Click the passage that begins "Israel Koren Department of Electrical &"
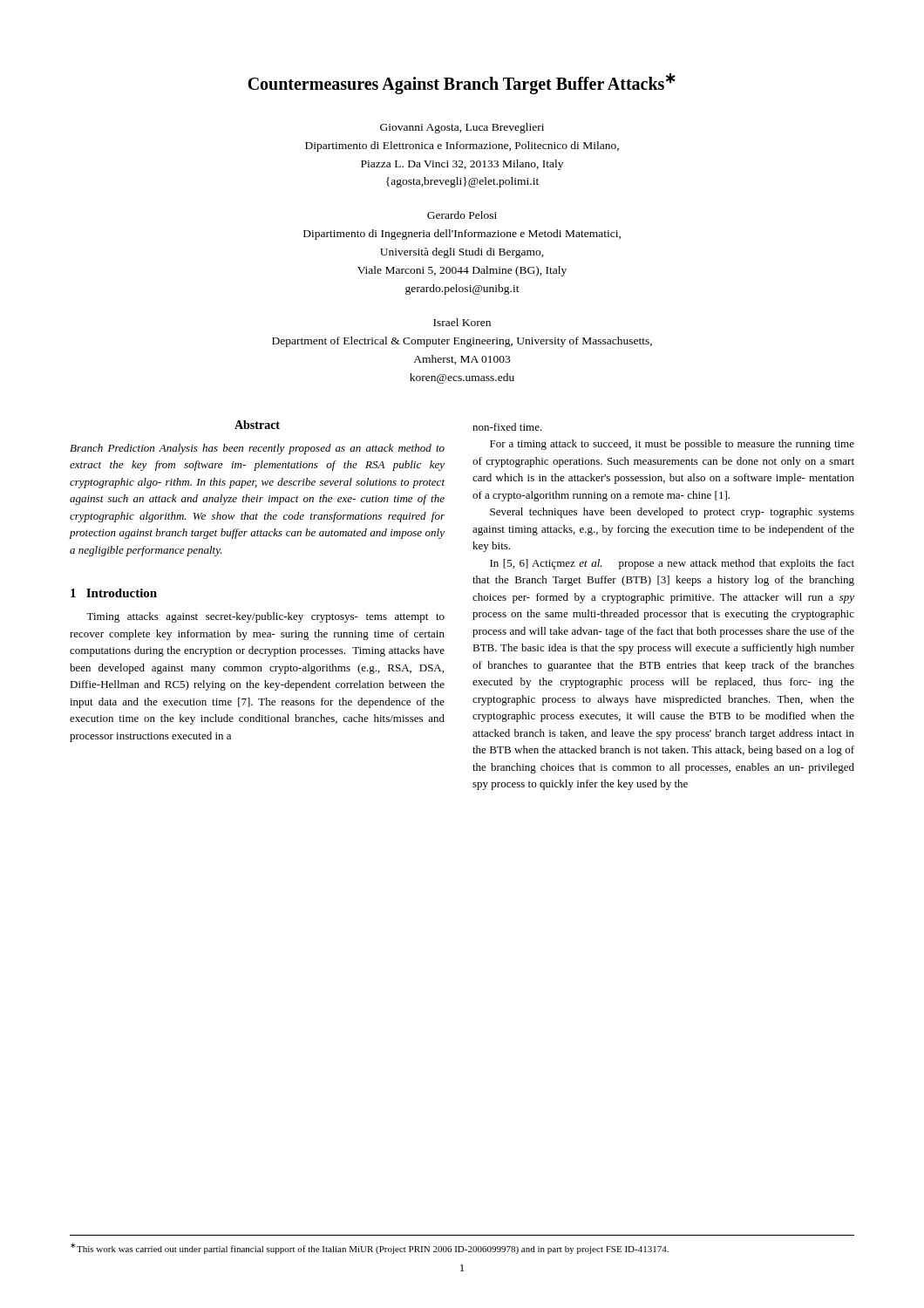 [x=462, y=349]
